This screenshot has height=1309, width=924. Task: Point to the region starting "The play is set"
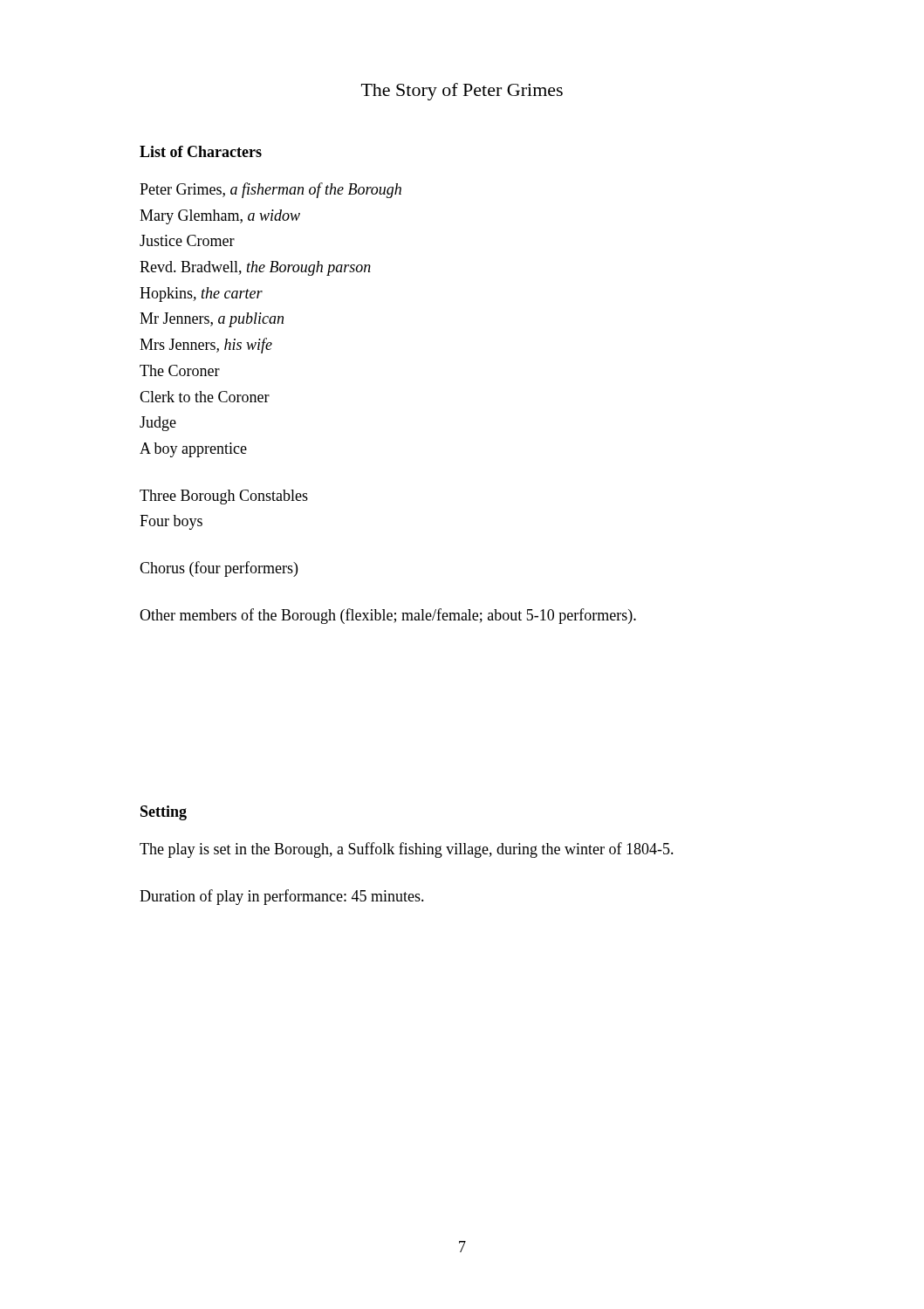407,849
